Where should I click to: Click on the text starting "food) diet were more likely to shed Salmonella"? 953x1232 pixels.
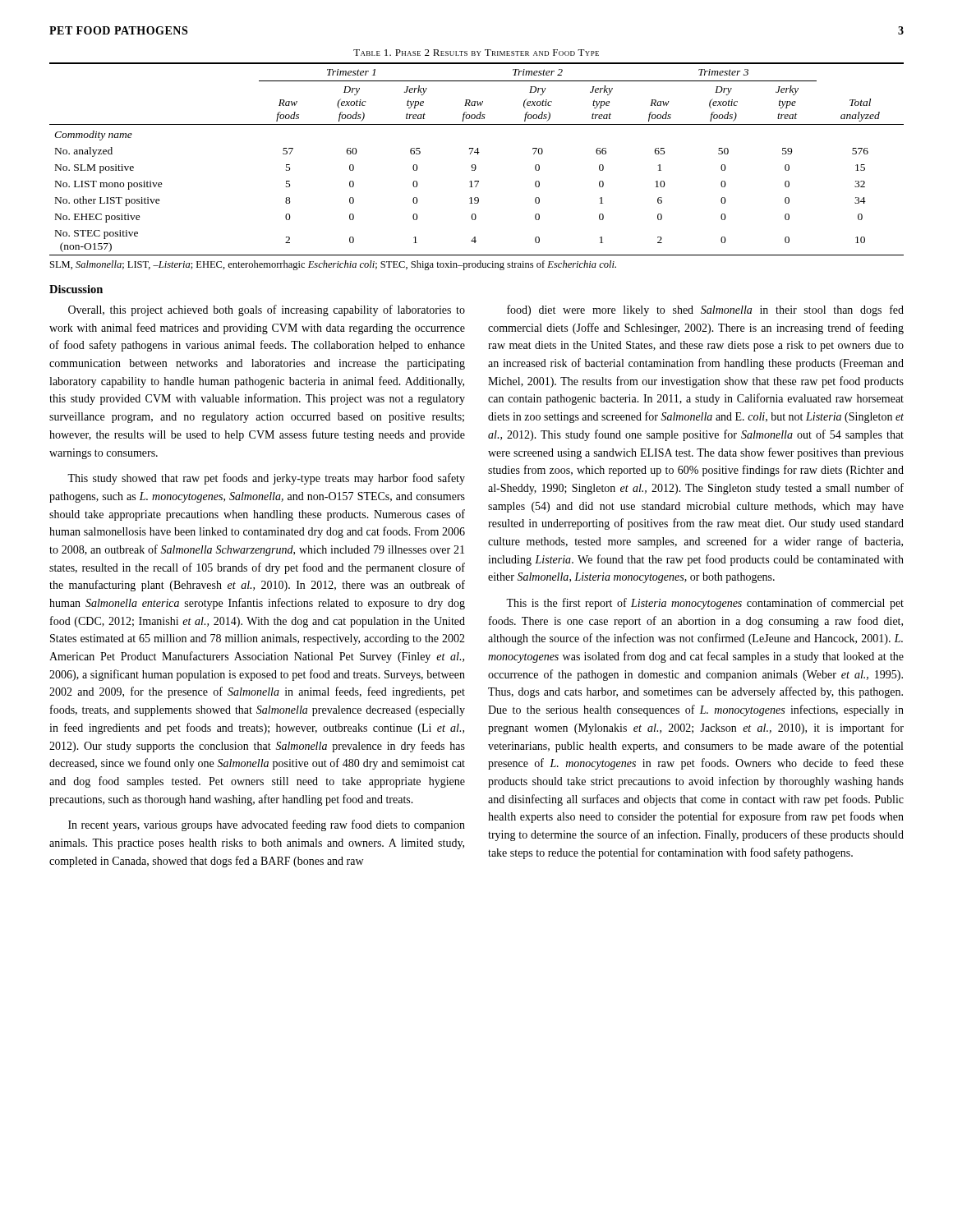tap(696, 582)
